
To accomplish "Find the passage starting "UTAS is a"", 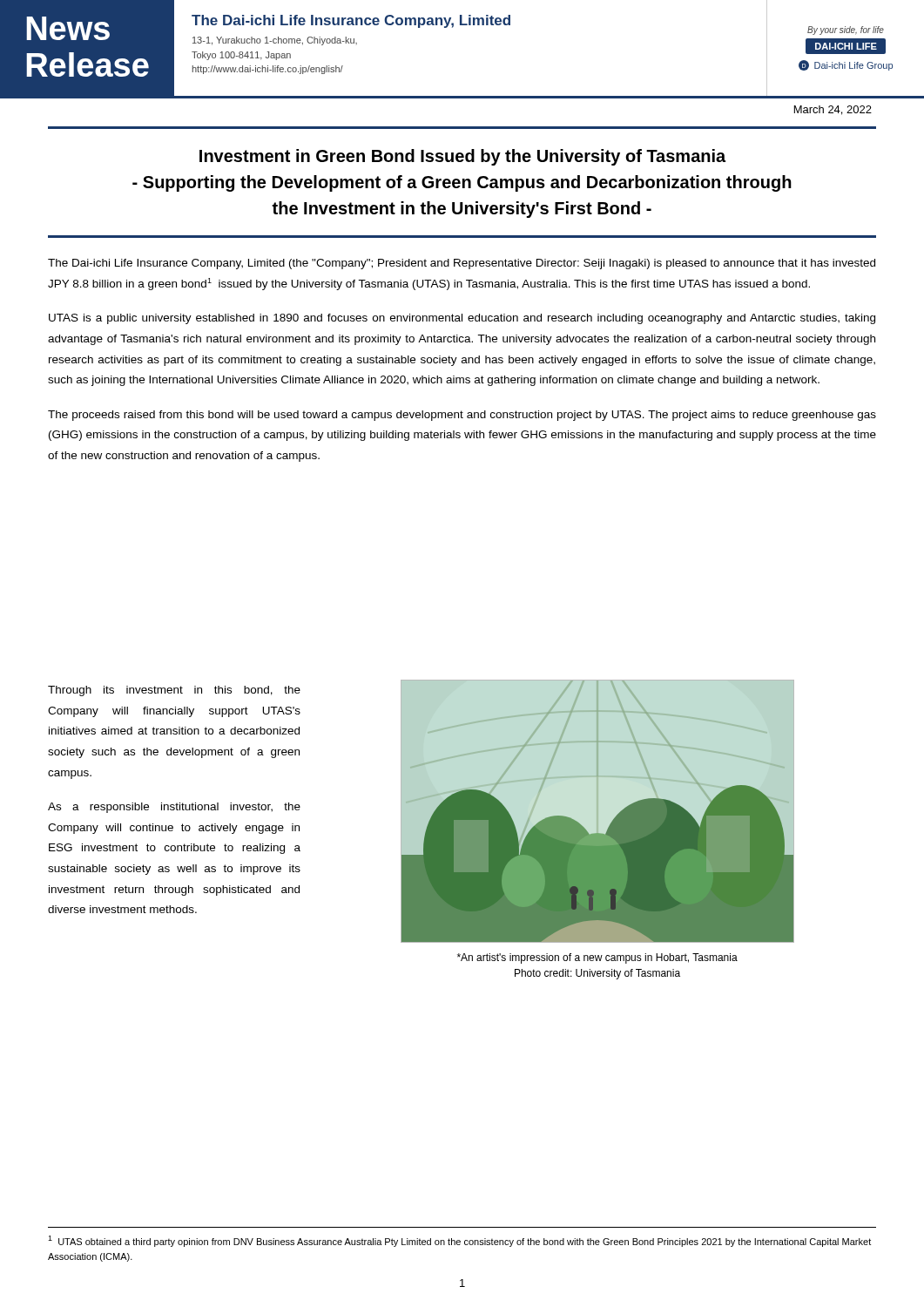I will tap(462, 349).
